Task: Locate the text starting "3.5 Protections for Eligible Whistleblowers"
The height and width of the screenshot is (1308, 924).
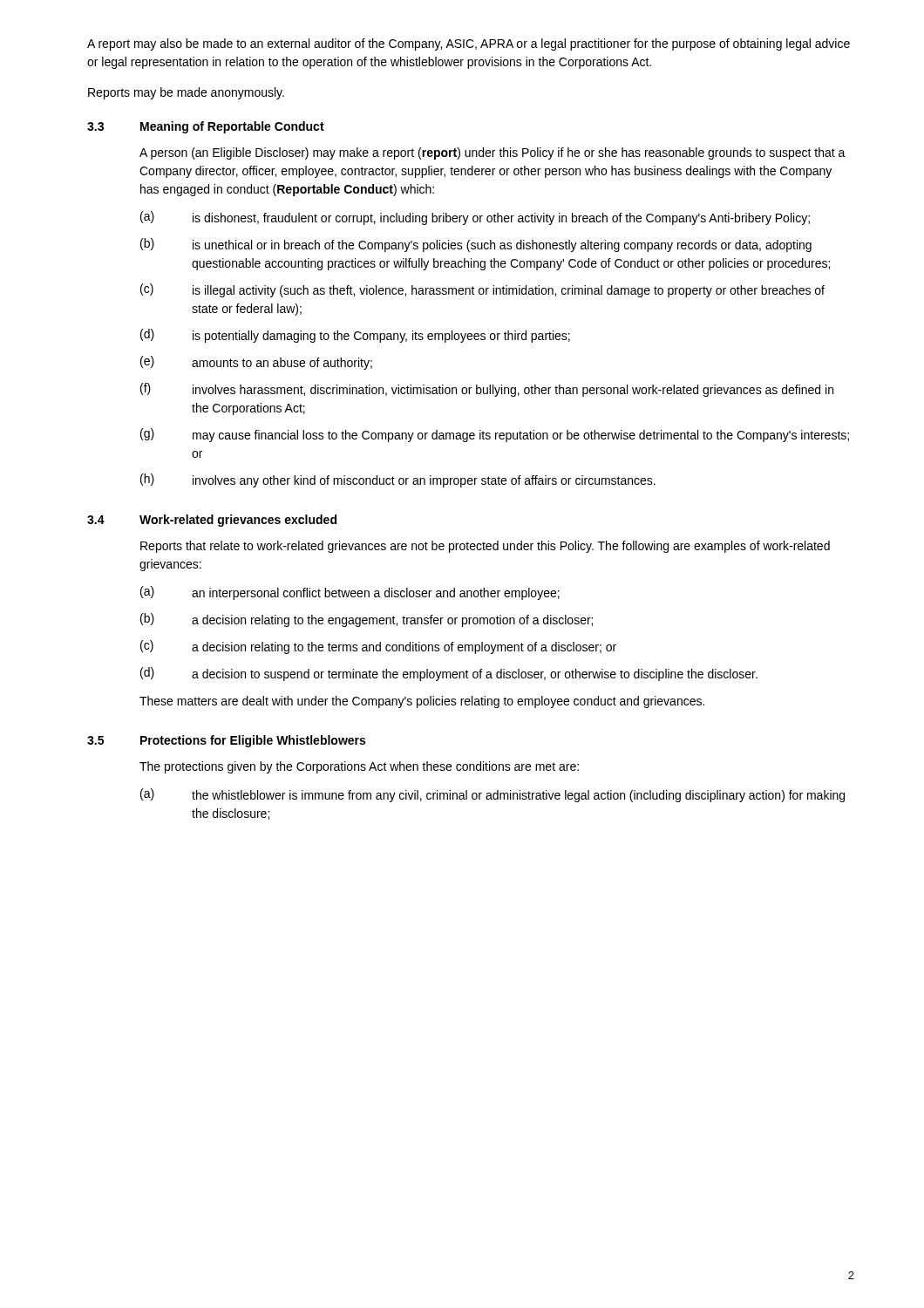Action: click(227, 740)
